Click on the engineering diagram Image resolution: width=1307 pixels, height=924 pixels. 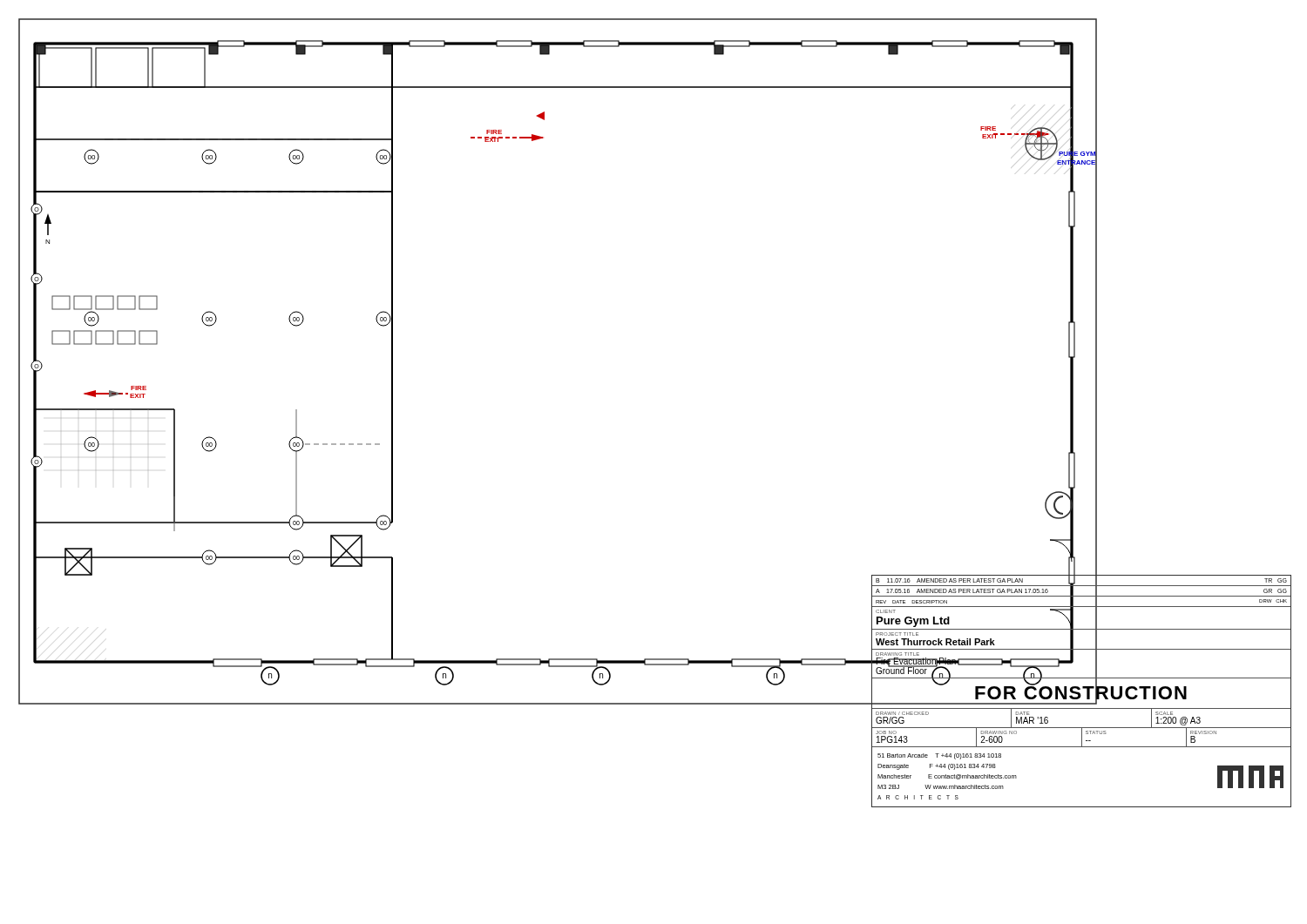558,361
